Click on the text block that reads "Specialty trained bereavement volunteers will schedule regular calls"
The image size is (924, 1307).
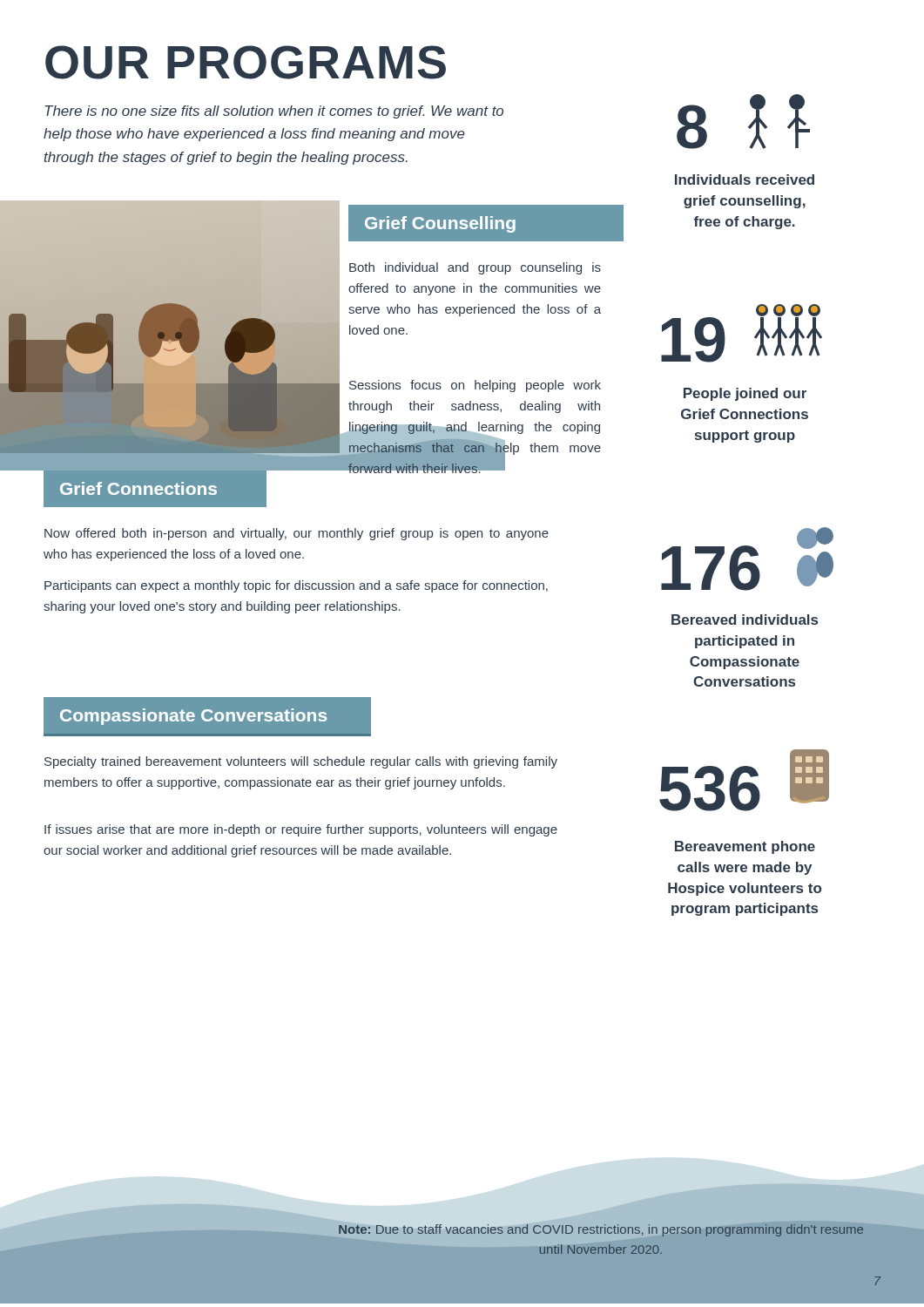(x=300, y=772)
